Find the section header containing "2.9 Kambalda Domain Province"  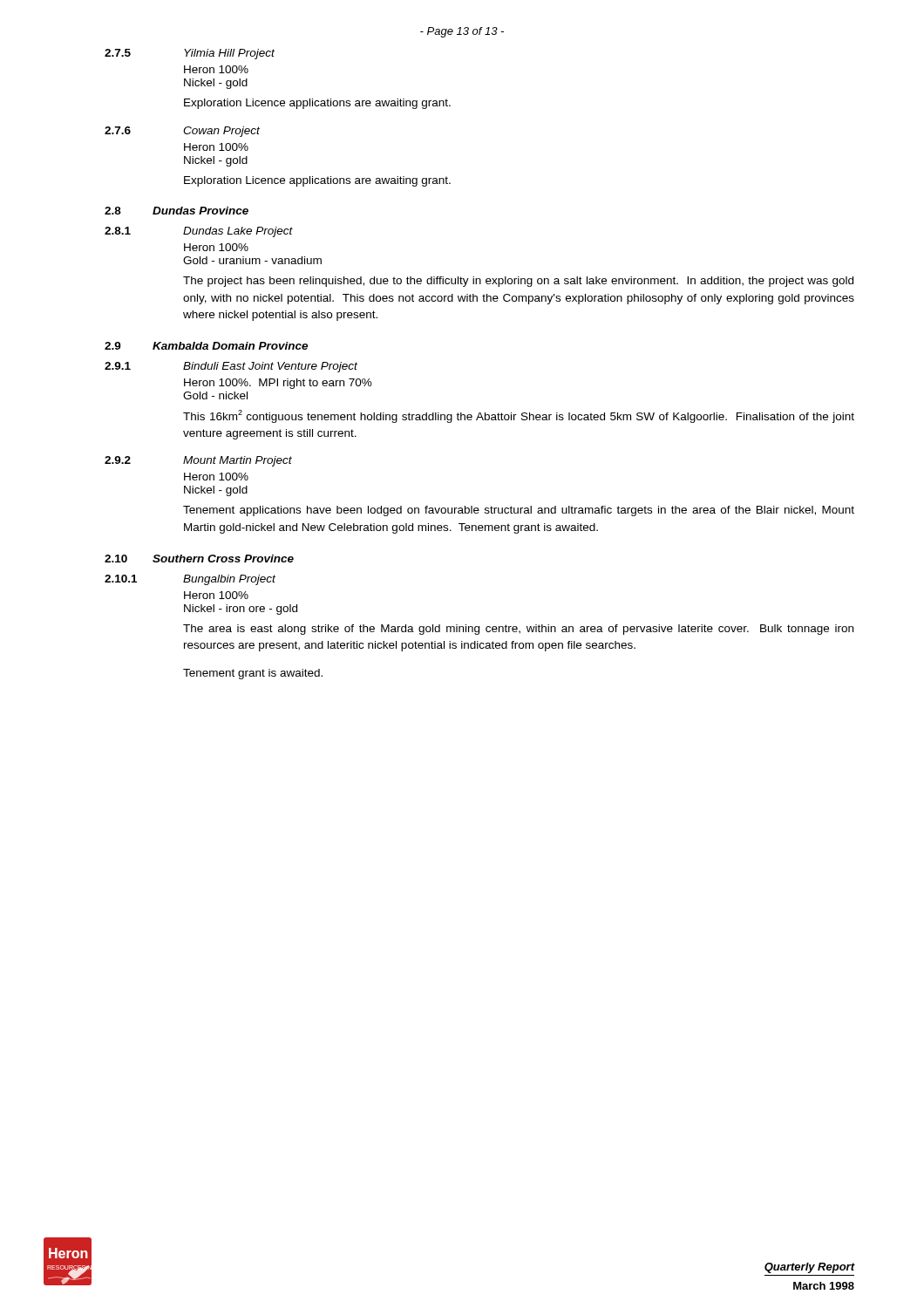[206, 346]
